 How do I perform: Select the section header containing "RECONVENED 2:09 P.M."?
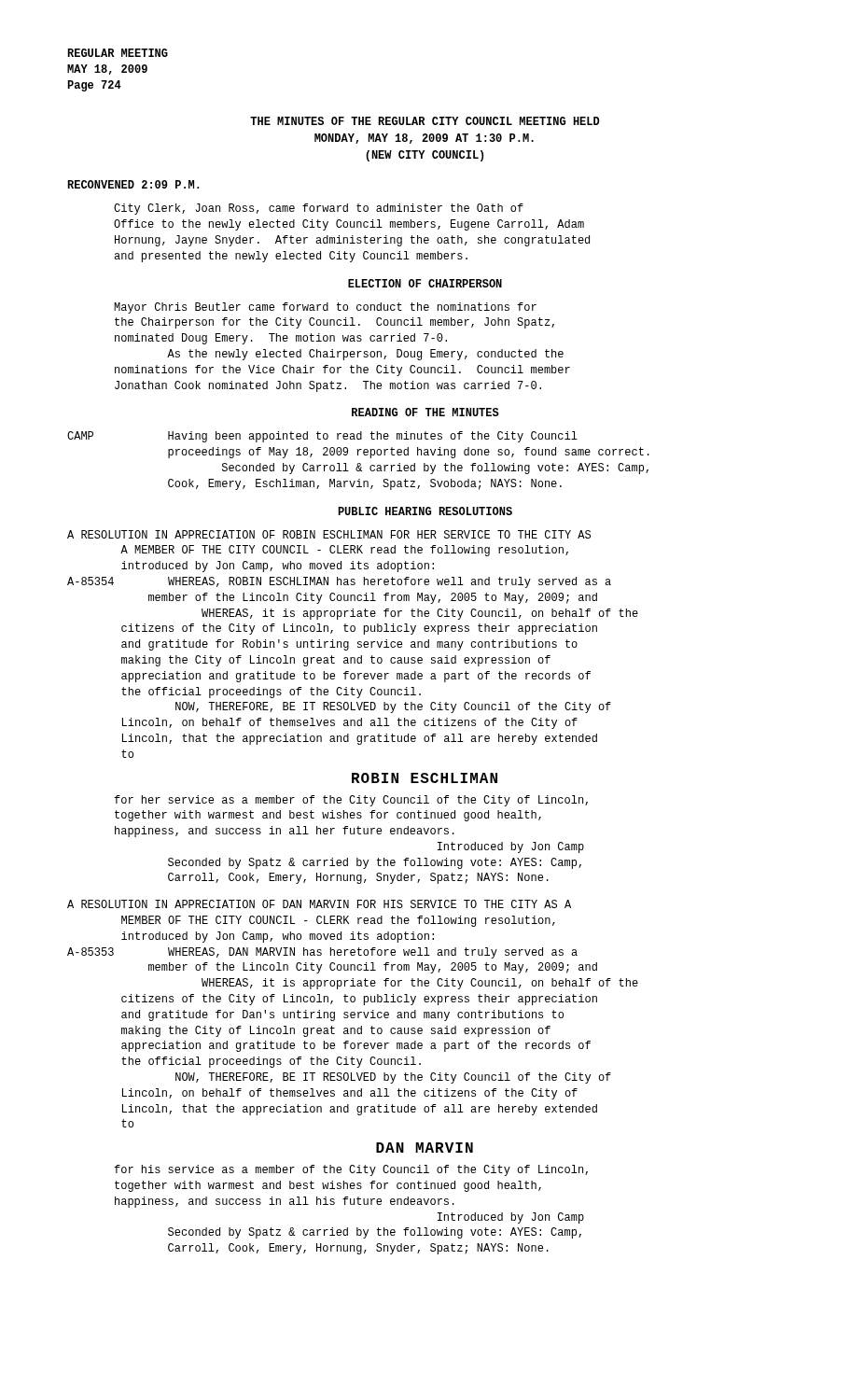134,186
